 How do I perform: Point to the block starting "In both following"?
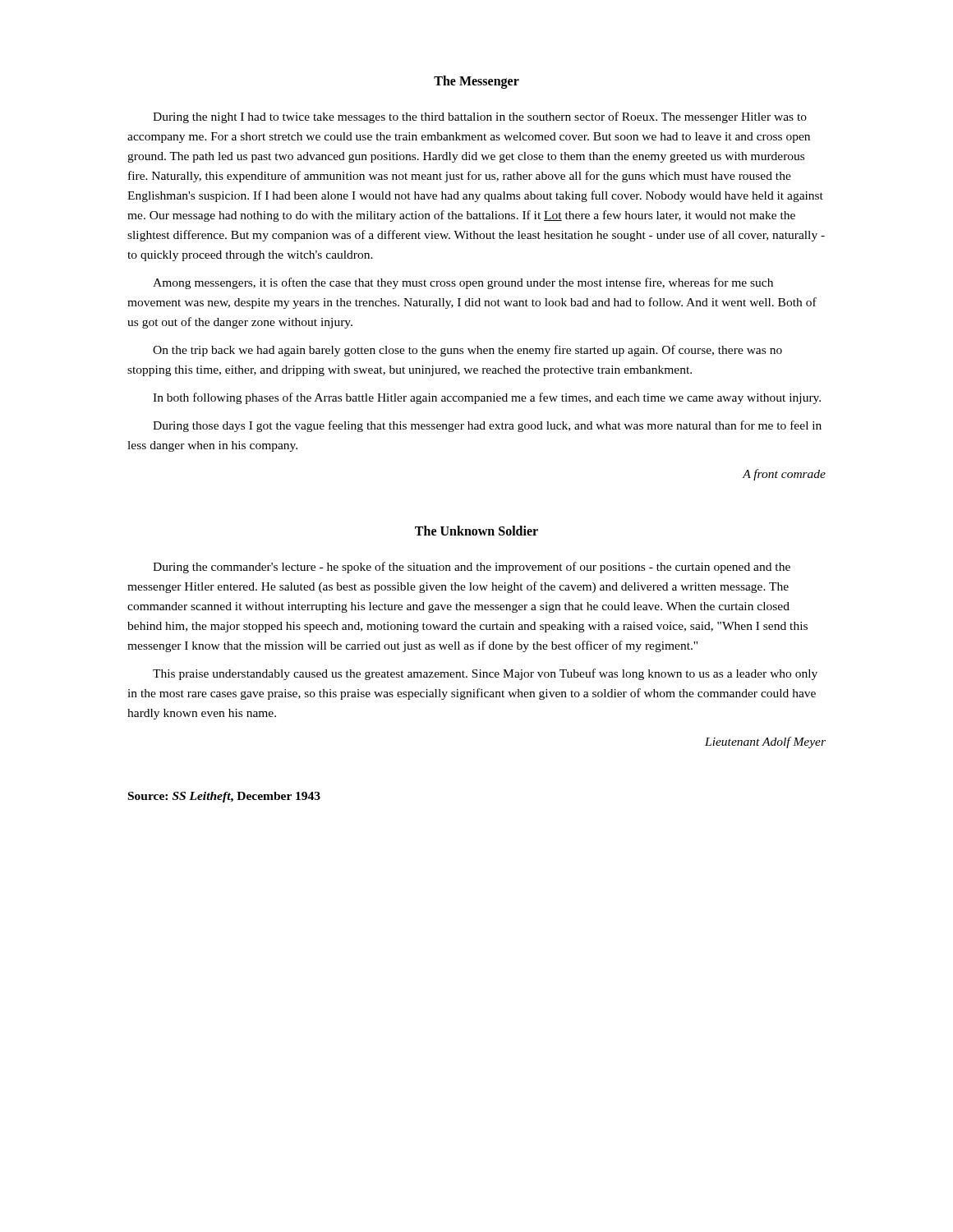pos(476,398)
